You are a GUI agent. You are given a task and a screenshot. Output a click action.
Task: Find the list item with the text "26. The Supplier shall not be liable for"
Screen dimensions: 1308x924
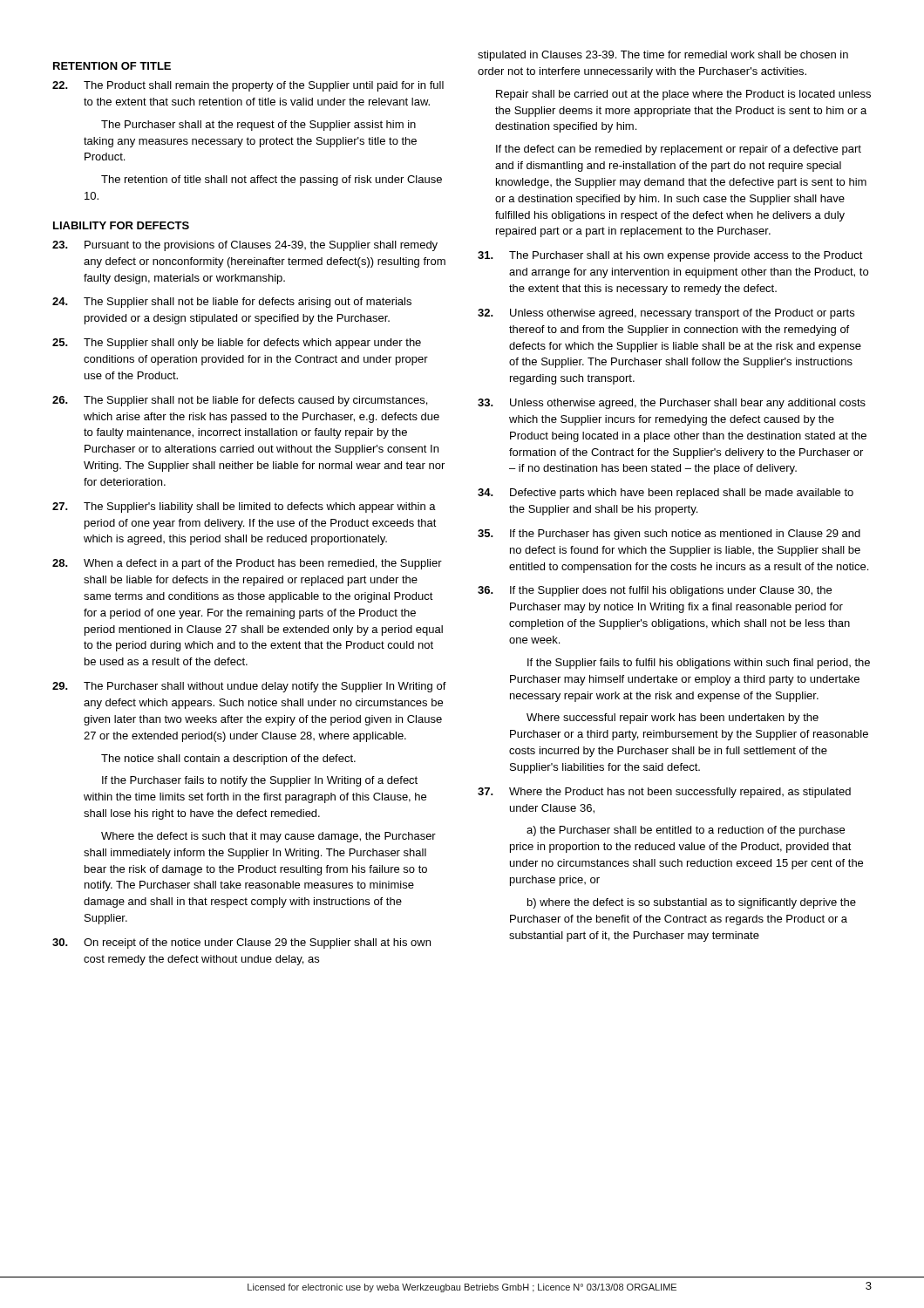pos(249,441)
